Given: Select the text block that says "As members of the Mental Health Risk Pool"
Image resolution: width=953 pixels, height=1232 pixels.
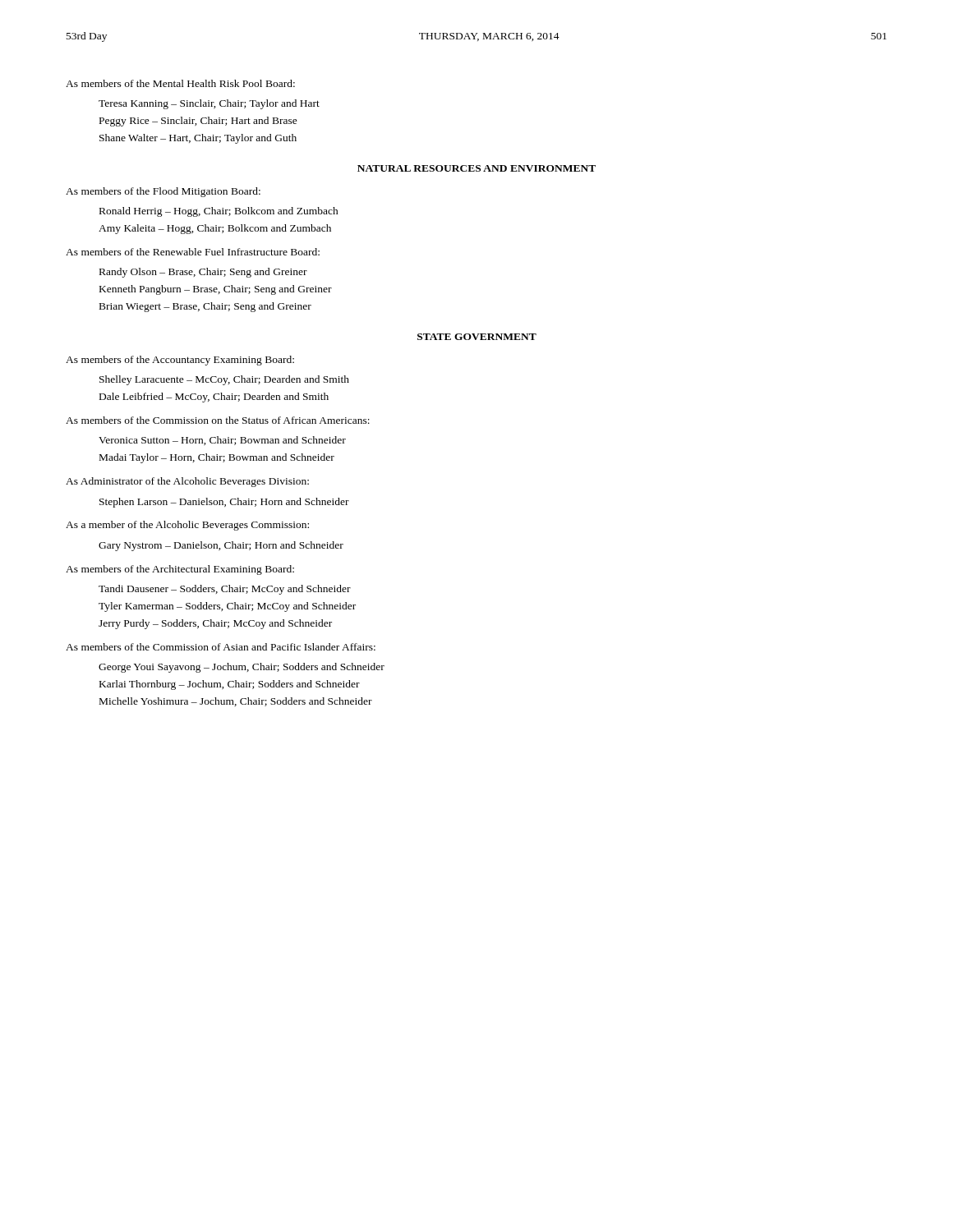Looking at the screenshot, I should [x=181, y=83].
